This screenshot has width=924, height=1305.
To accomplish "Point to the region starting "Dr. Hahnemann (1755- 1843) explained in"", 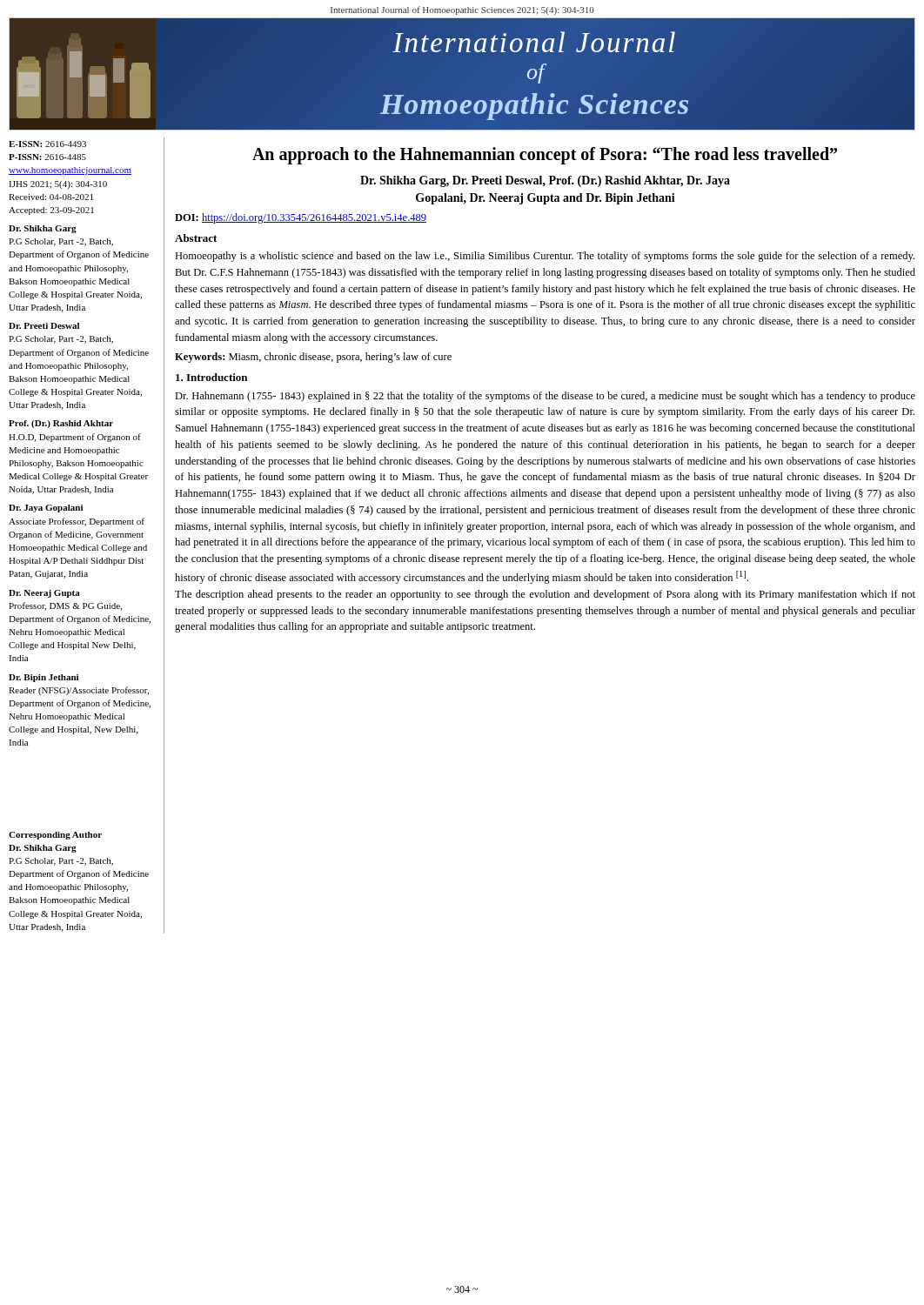I will [x=545, y=511].
